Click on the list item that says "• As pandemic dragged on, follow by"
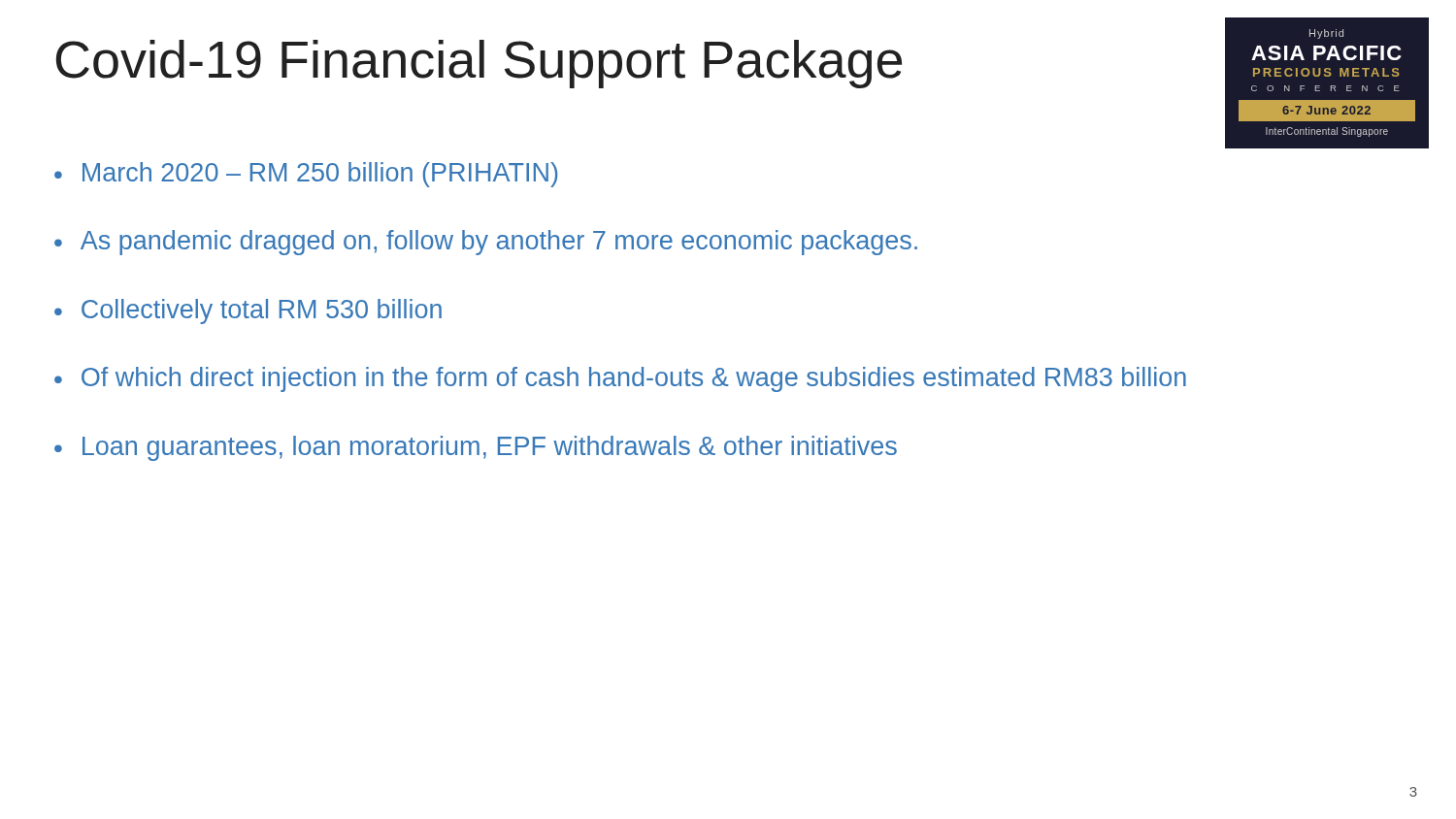The height and width of the screenshot is (819, 1456). point(716,242)
